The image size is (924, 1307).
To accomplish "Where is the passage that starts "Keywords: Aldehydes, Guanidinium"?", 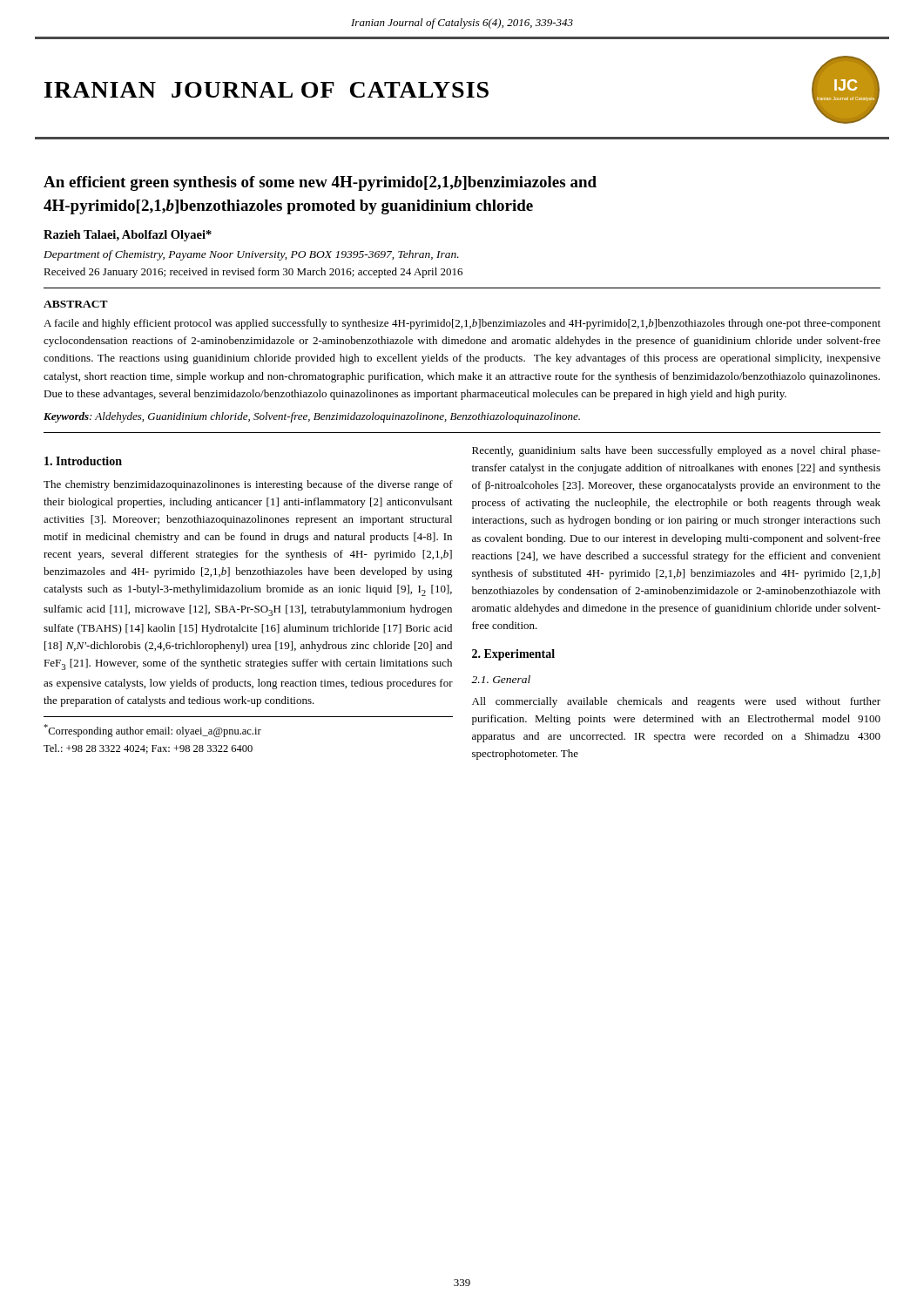I will coord(312,416).
